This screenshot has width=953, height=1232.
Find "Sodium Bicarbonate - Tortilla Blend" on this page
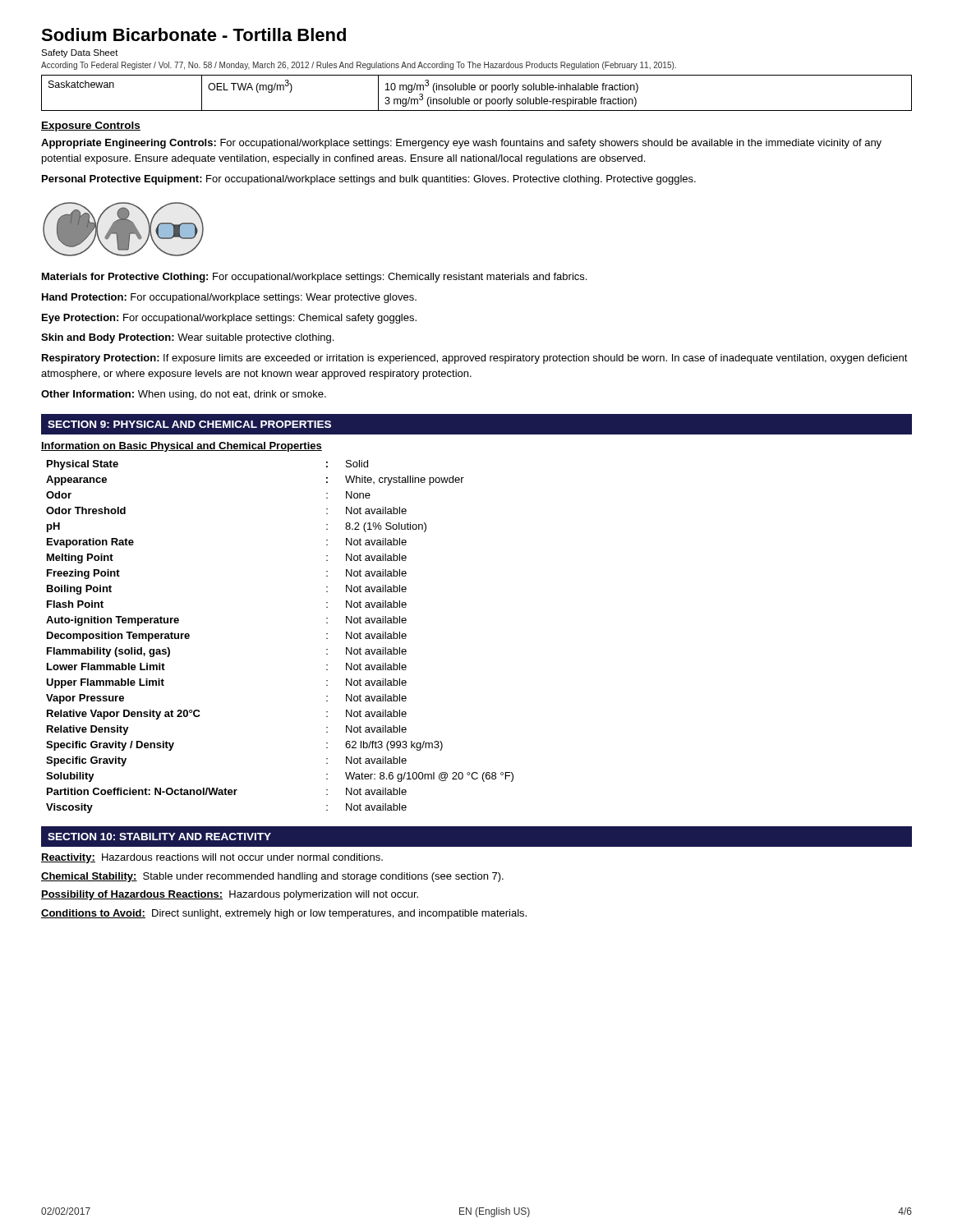[193, 34]
